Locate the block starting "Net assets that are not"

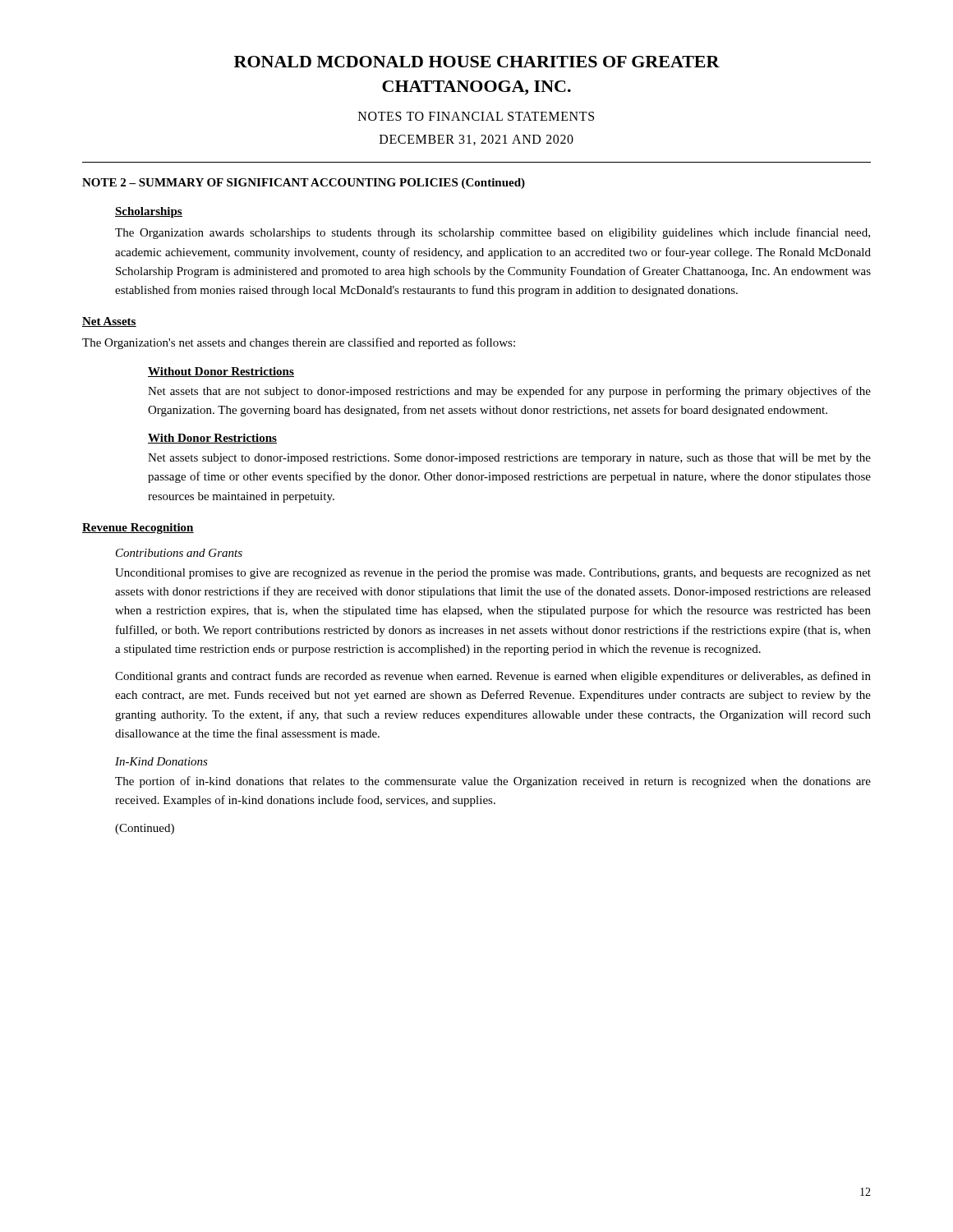point(509,401)
